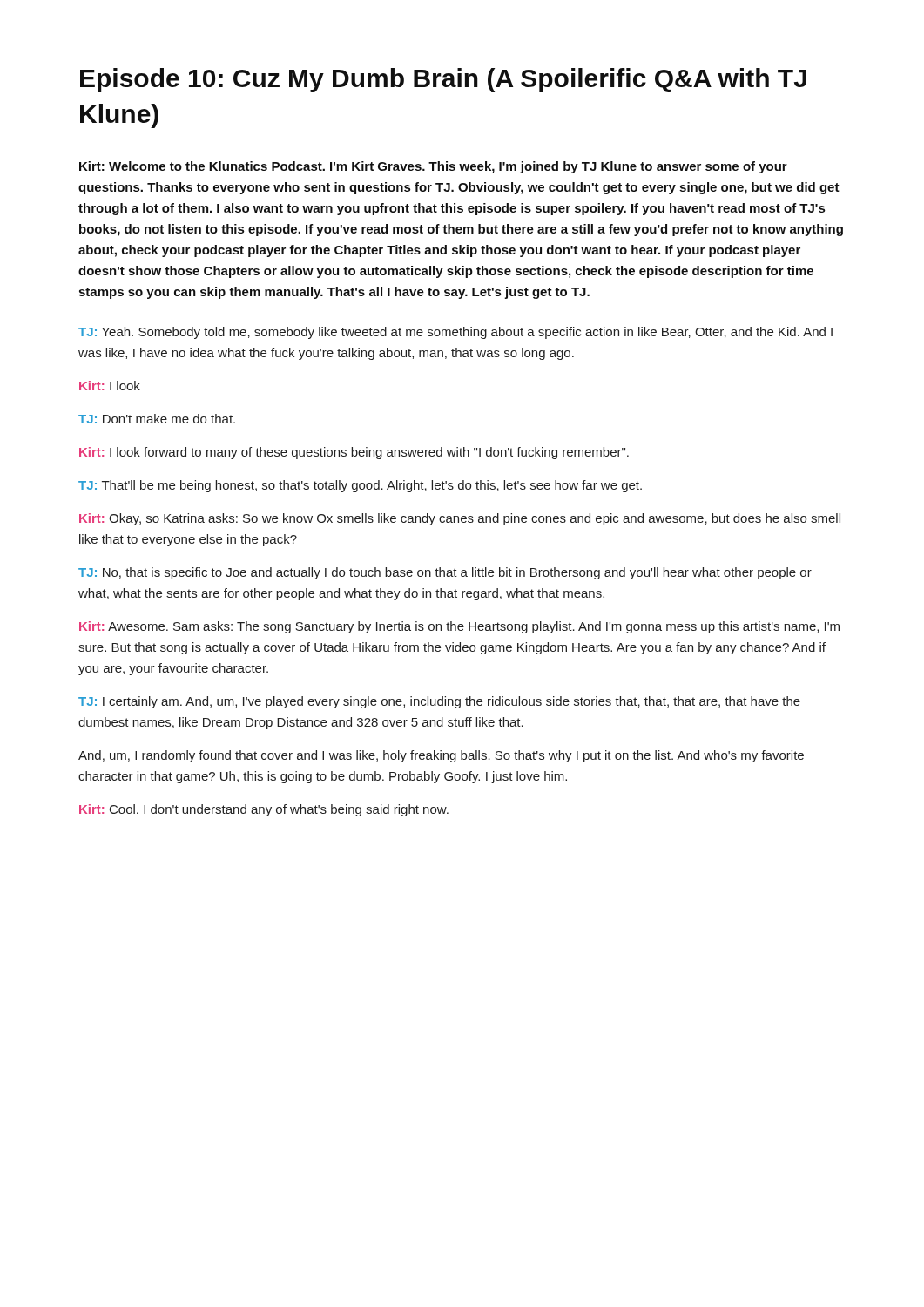Point to the block beginning "TJ: Yeah. Somebody told me,"
Screen dimensions: 1307x924
pos(456,342)
